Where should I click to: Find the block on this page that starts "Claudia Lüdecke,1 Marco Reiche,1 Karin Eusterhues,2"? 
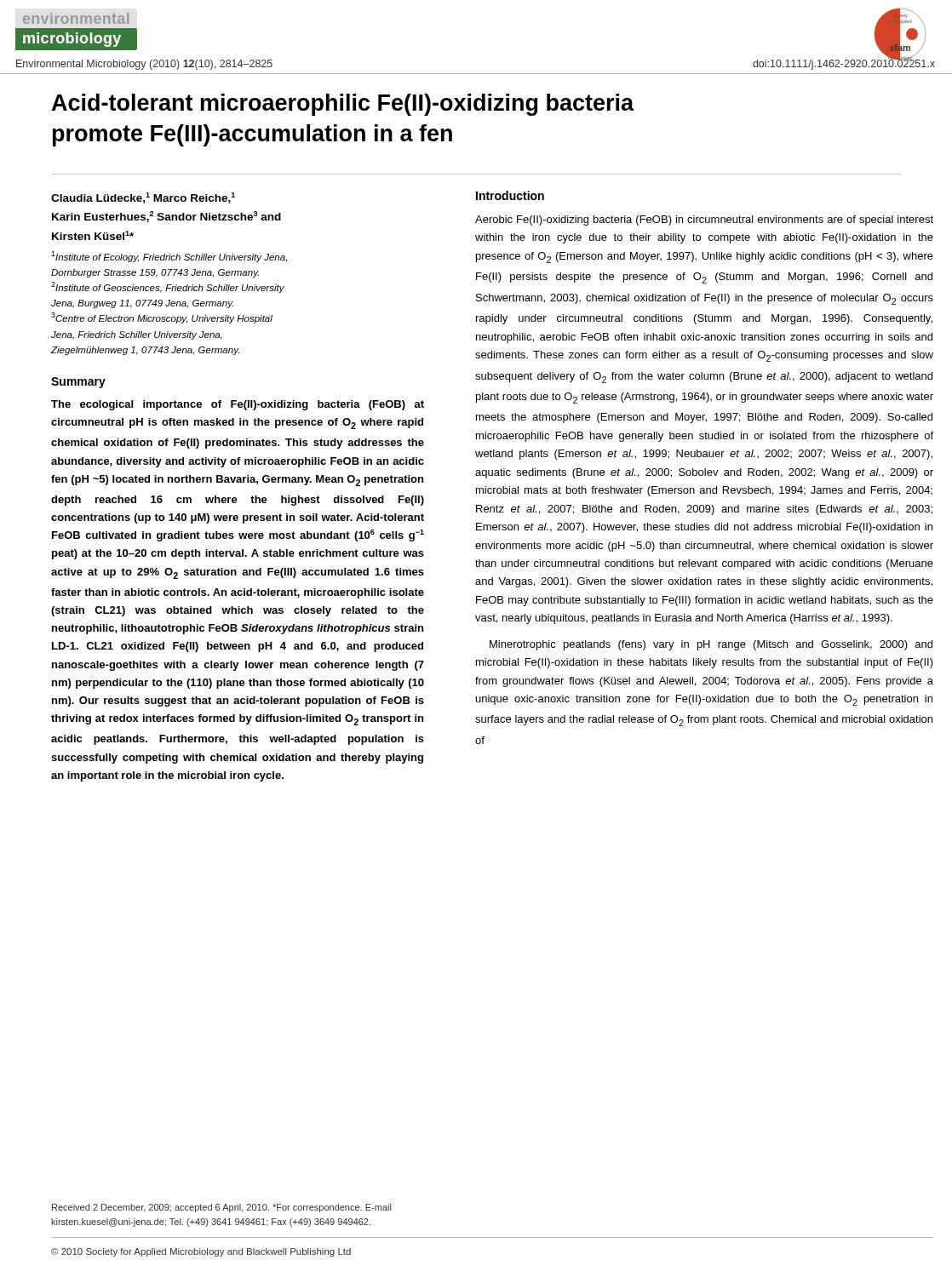tap(166, 216)
